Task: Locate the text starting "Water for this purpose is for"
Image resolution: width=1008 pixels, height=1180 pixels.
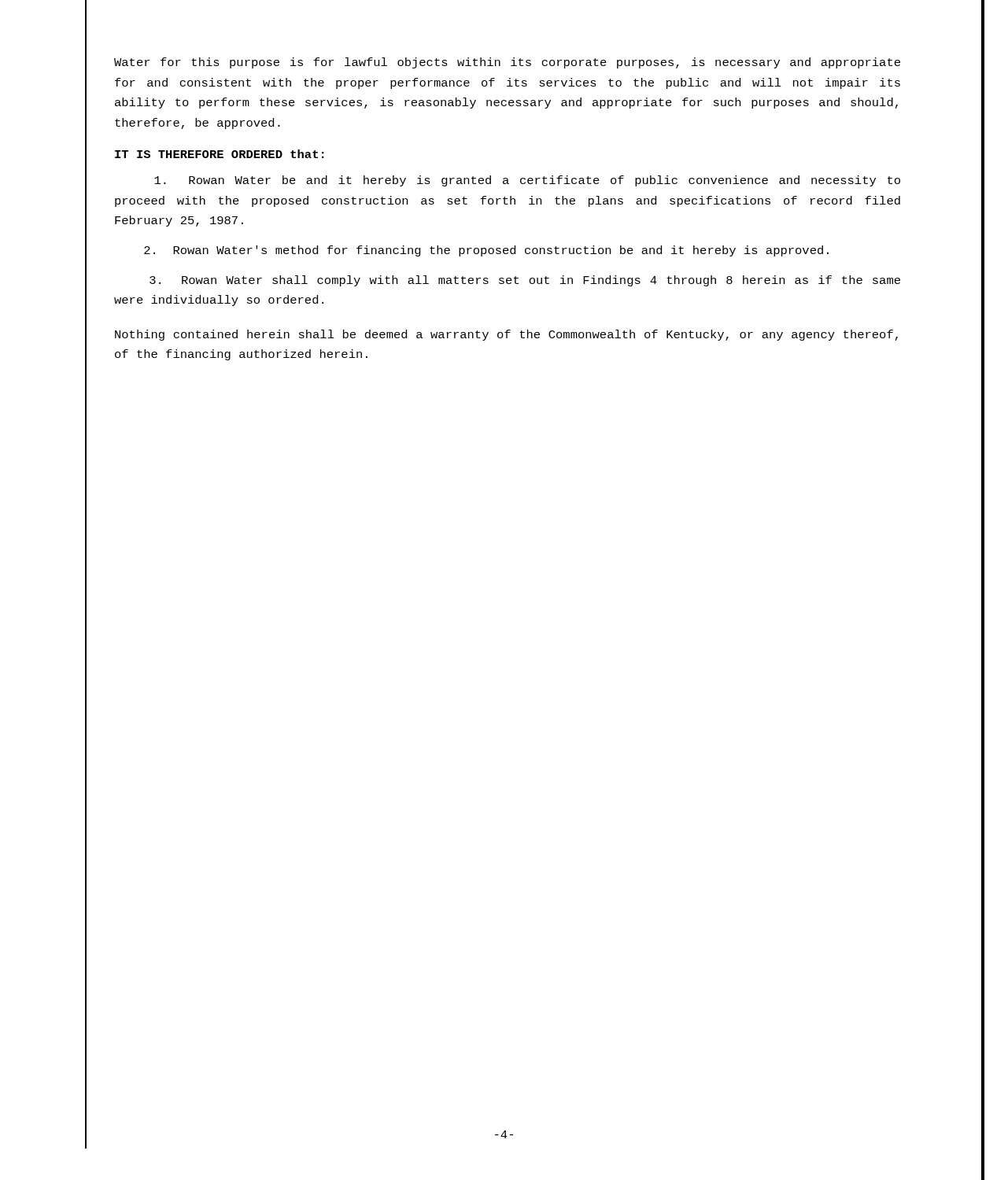Action: click(x=508, y=93)
